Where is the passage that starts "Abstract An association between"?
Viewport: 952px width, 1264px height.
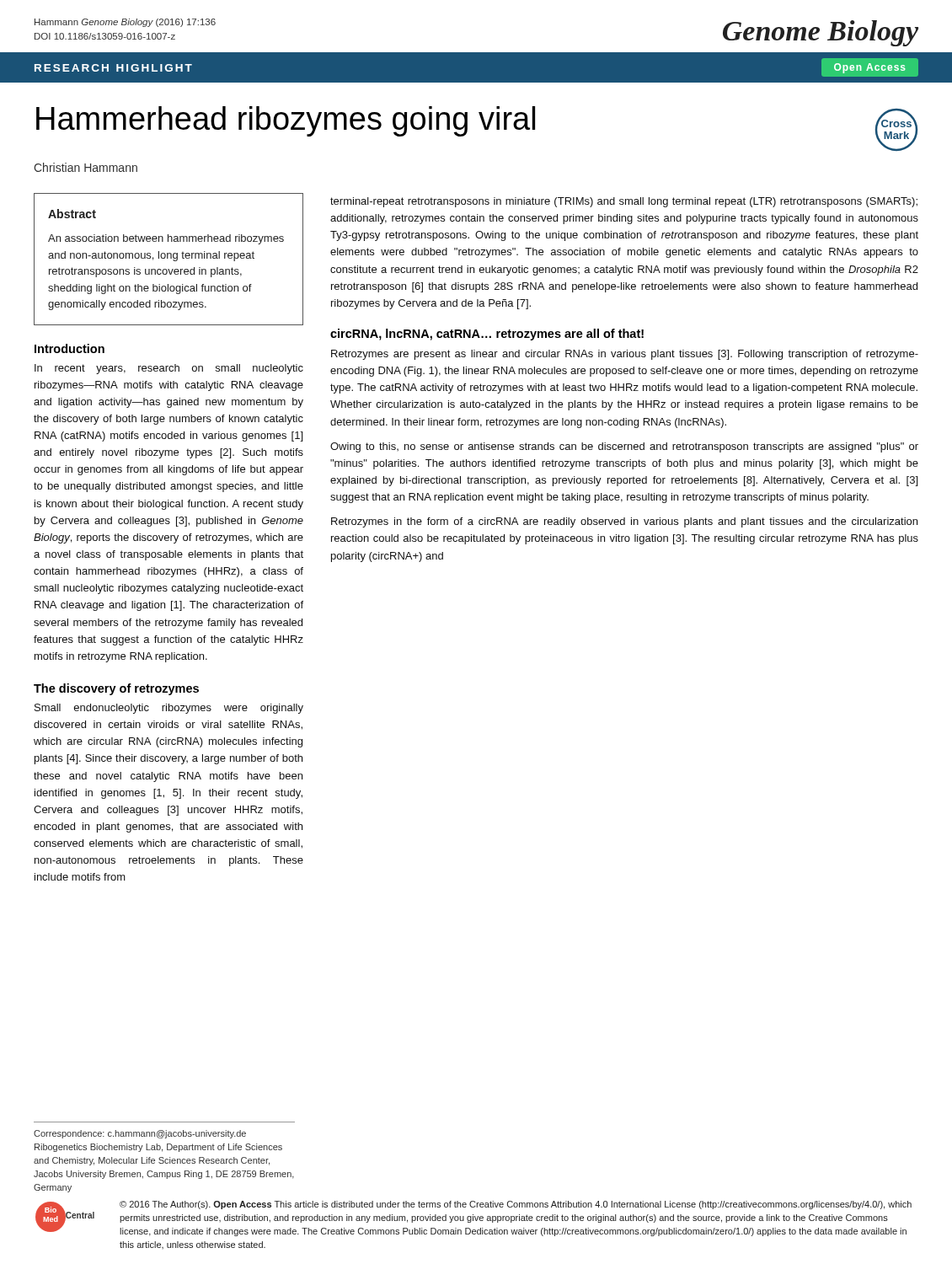click(x=168, y=258)
